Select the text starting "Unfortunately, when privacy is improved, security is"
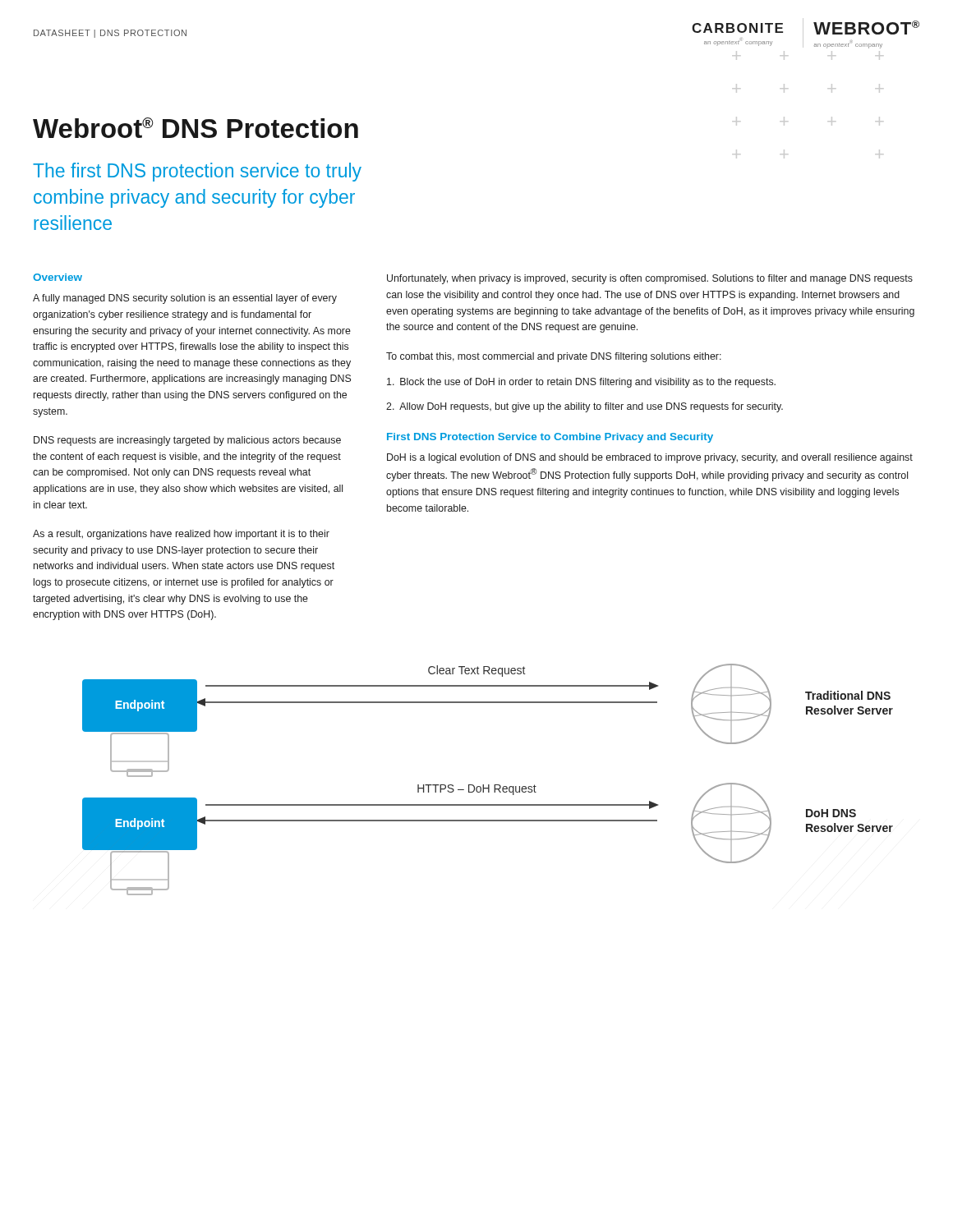 [x=650, y=303]
